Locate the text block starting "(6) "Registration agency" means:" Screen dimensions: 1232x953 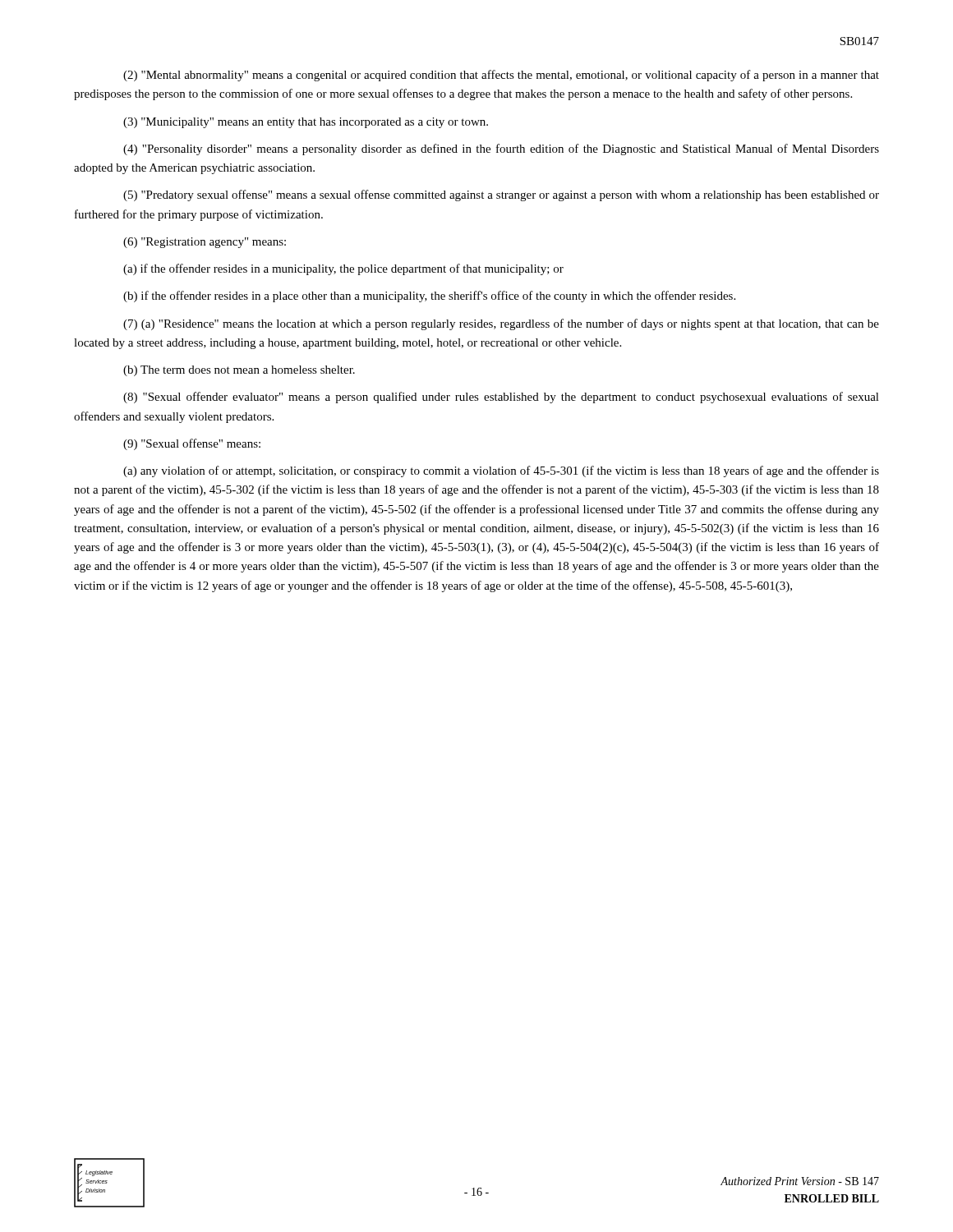(x=205, y=241)
